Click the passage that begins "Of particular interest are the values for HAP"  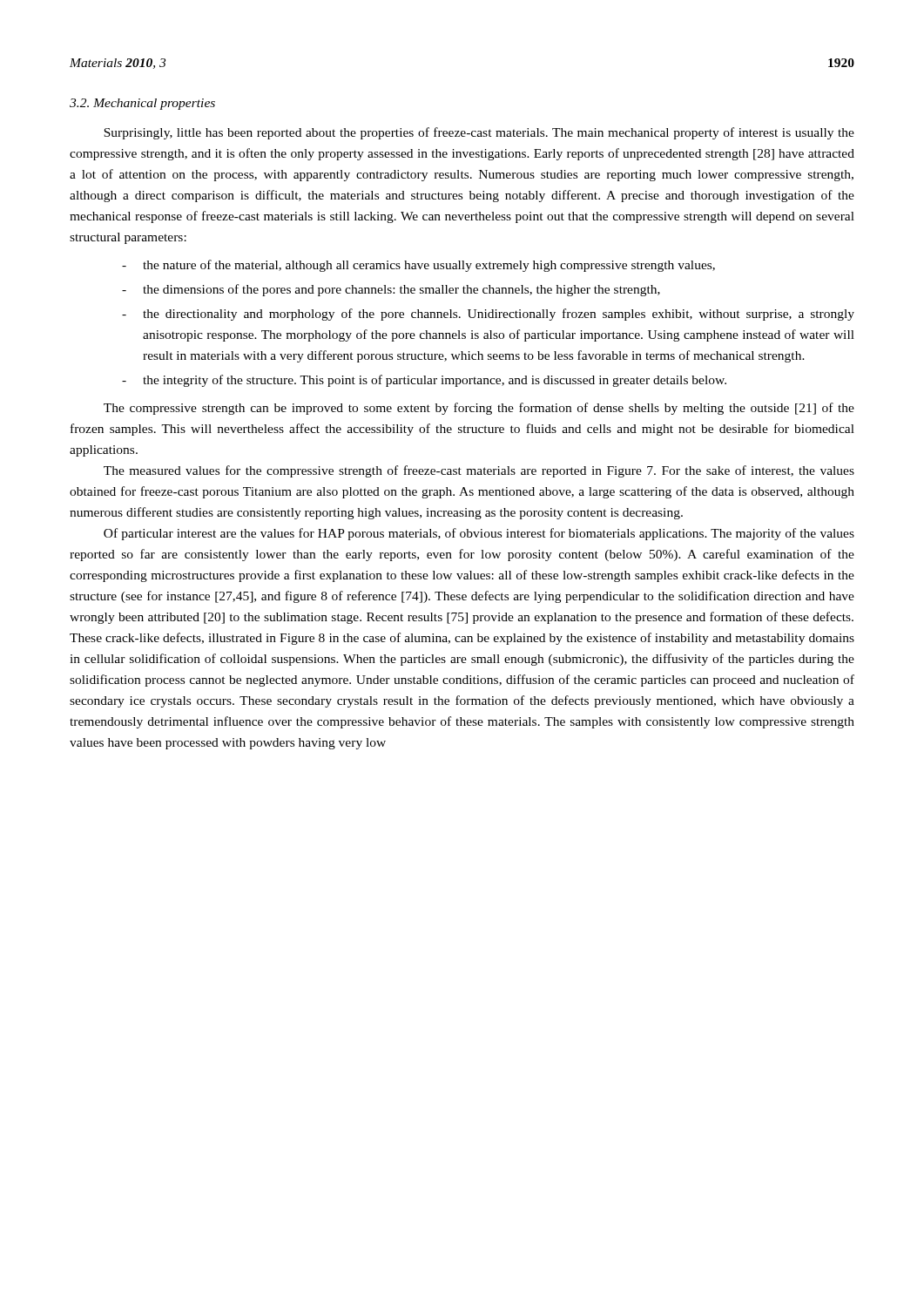[462, 638]
